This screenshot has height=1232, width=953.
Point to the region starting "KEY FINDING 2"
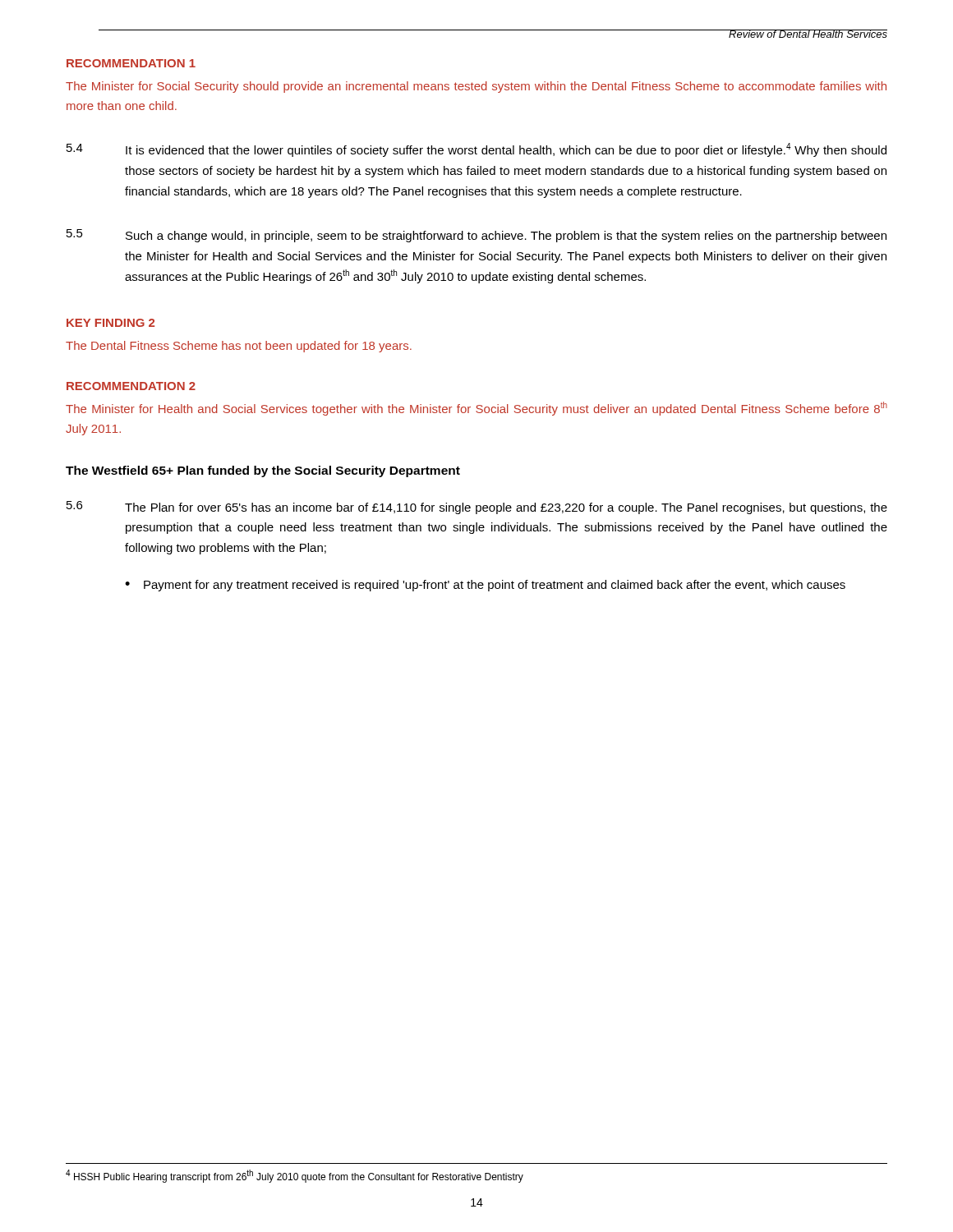[111, 322]
